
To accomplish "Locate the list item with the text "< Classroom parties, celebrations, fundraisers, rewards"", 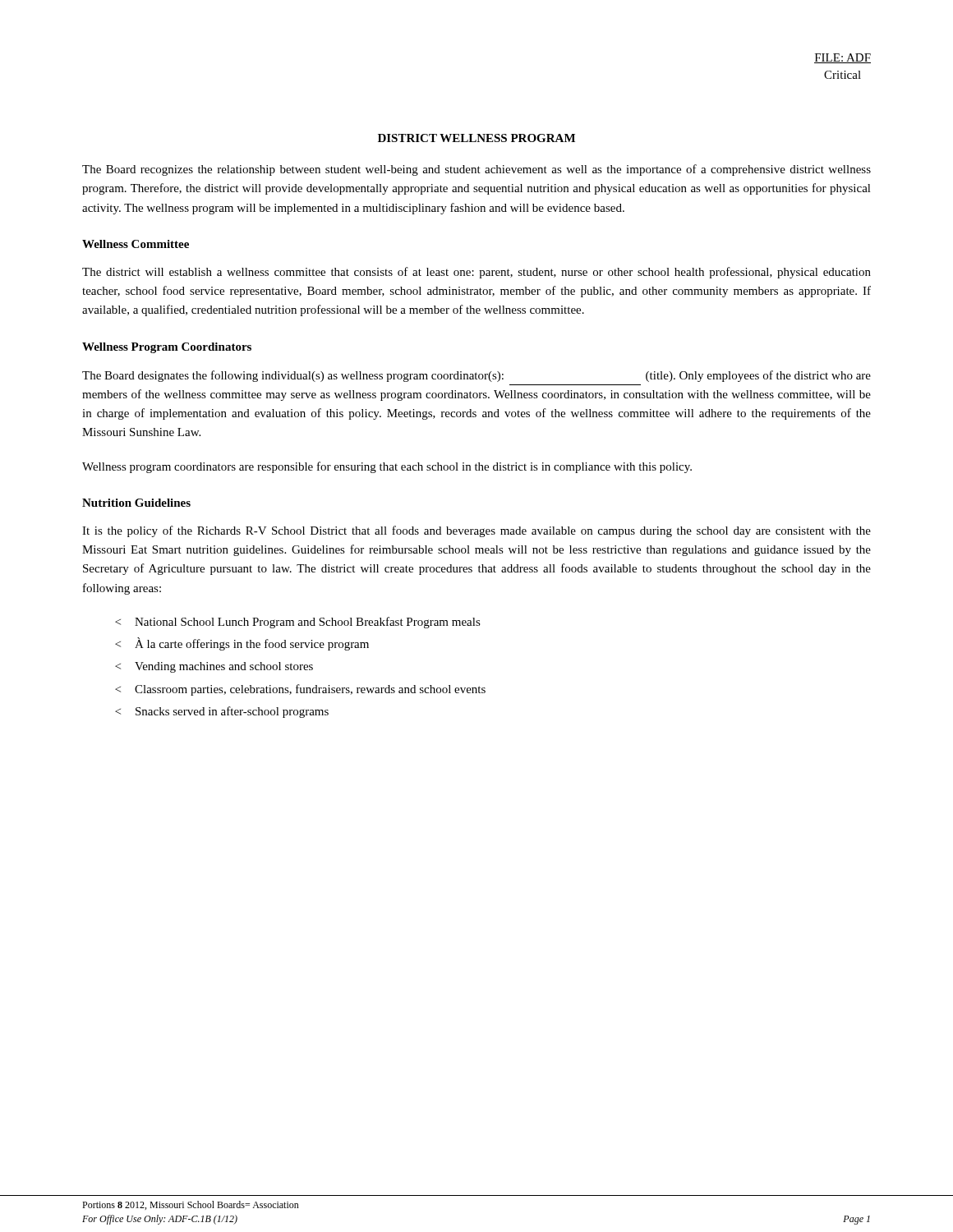I will (x=476, y=689).
